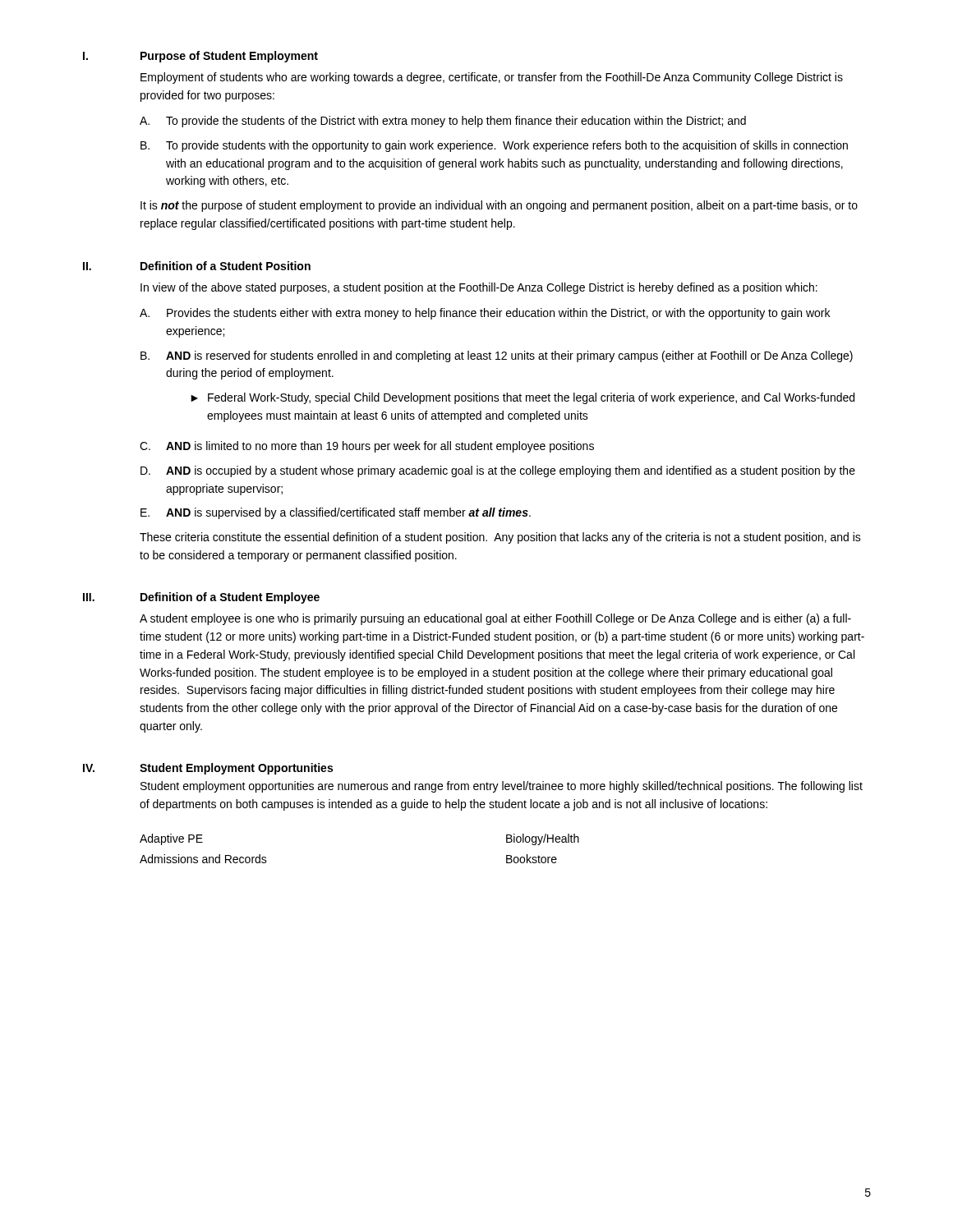Select the element starting "Student Employment Opportunities"
Screen dimensions: 1232x953
(236, 768)
